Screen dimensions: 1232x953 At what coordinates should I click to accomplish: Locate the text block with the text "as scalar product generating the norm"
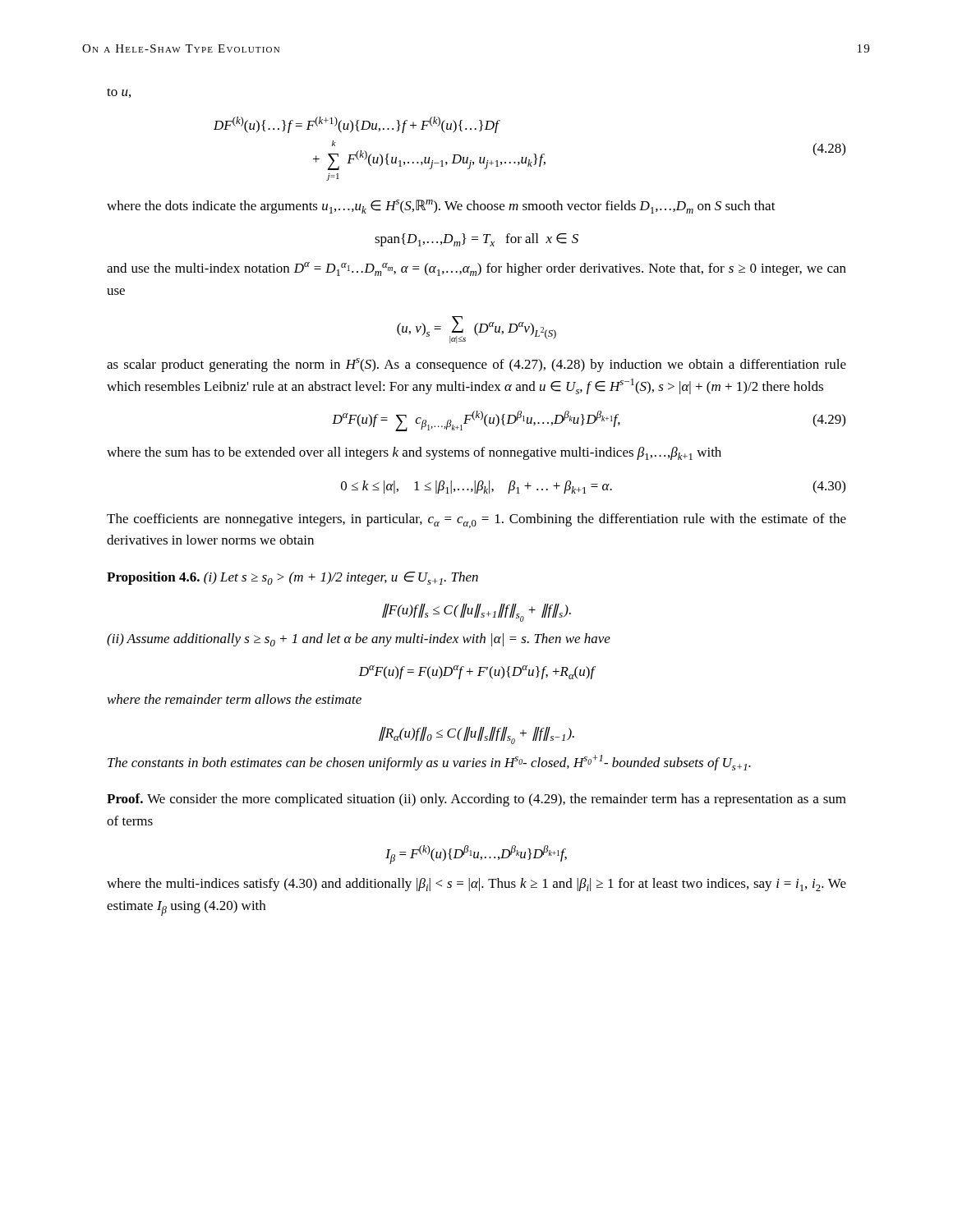point(476,376)
